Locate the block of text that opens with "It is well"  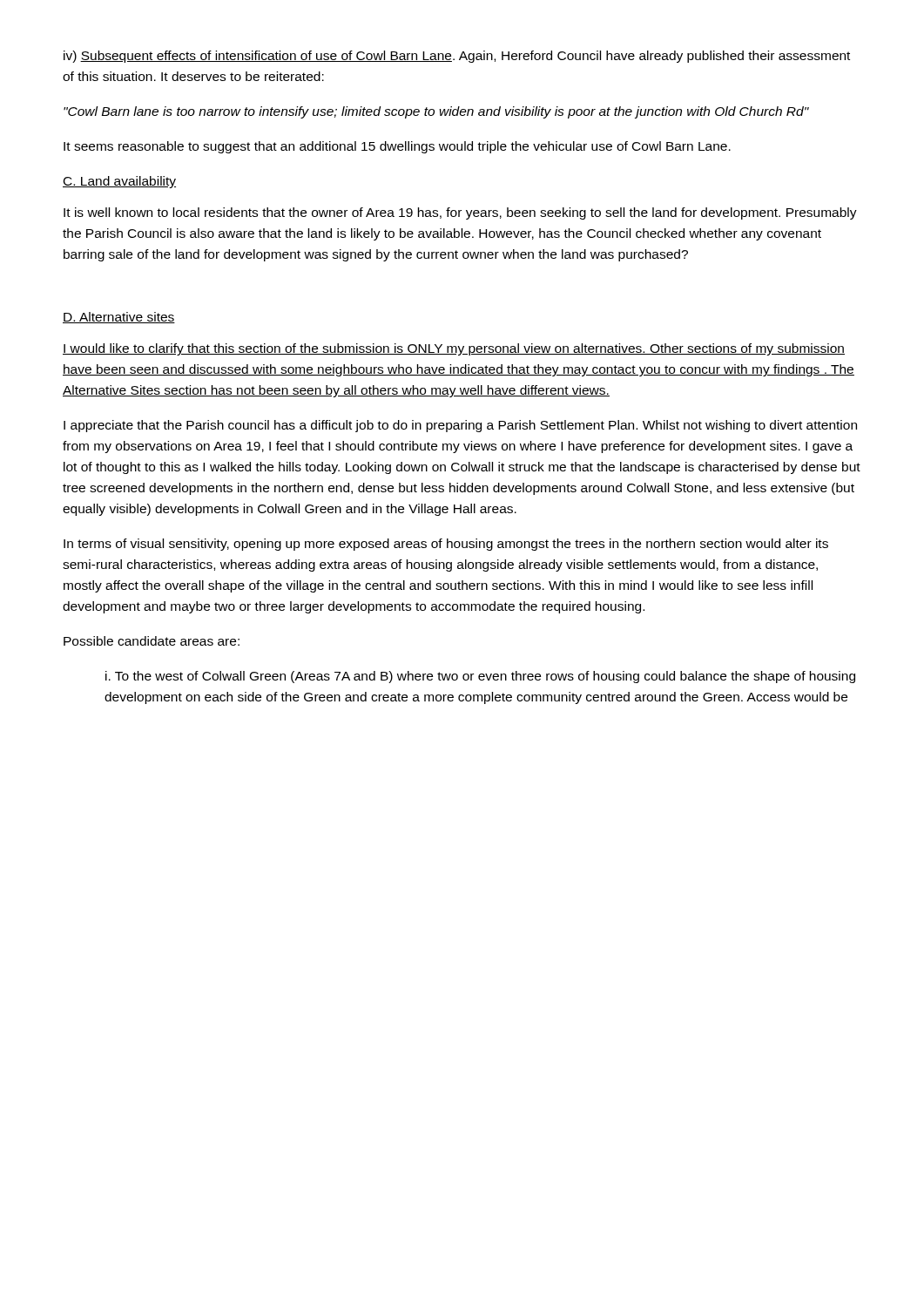[460, 233]
